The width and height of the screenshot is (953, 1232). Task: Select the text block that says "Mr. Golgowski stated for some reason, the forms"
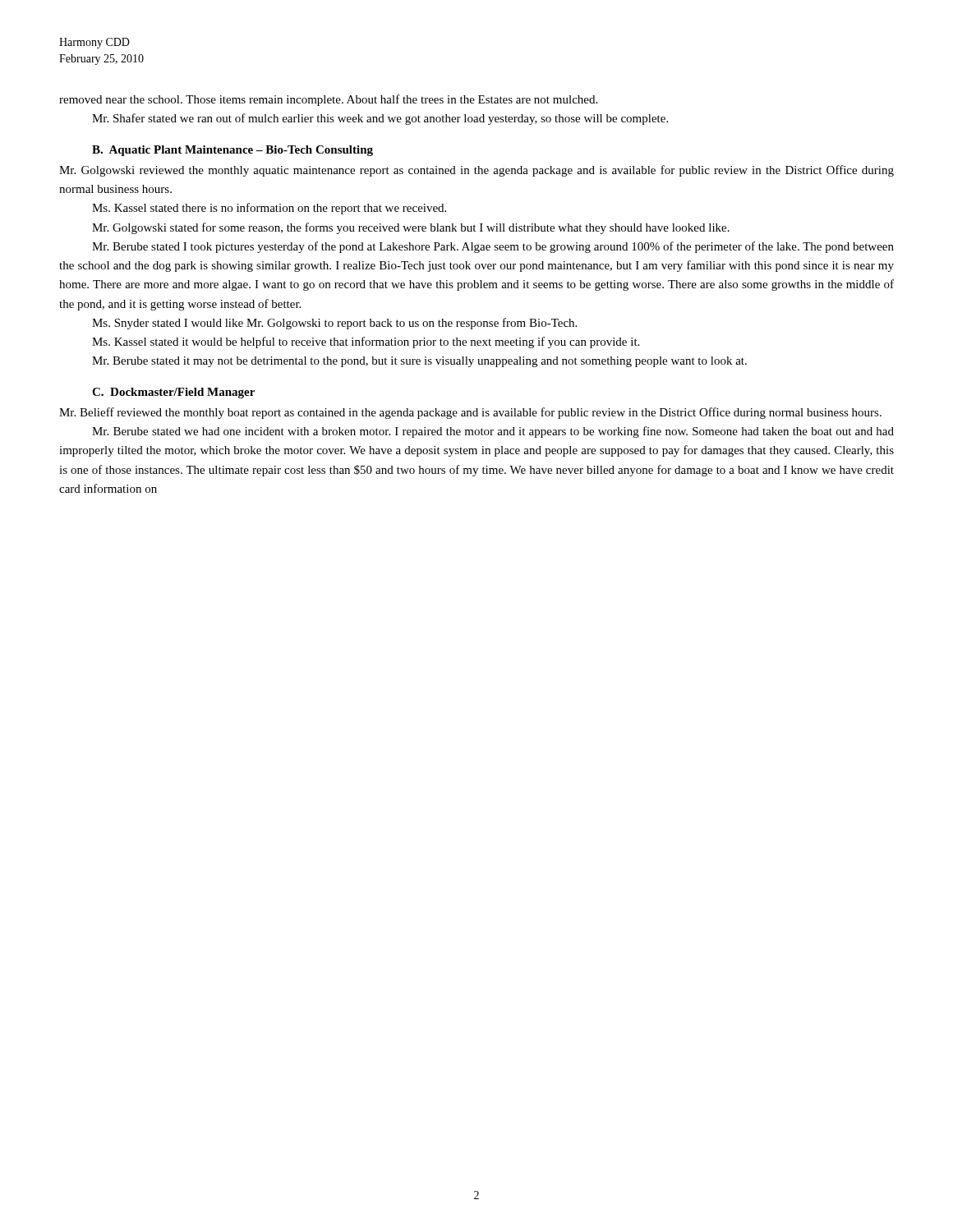pyautogui.click(x=476, y=228)
